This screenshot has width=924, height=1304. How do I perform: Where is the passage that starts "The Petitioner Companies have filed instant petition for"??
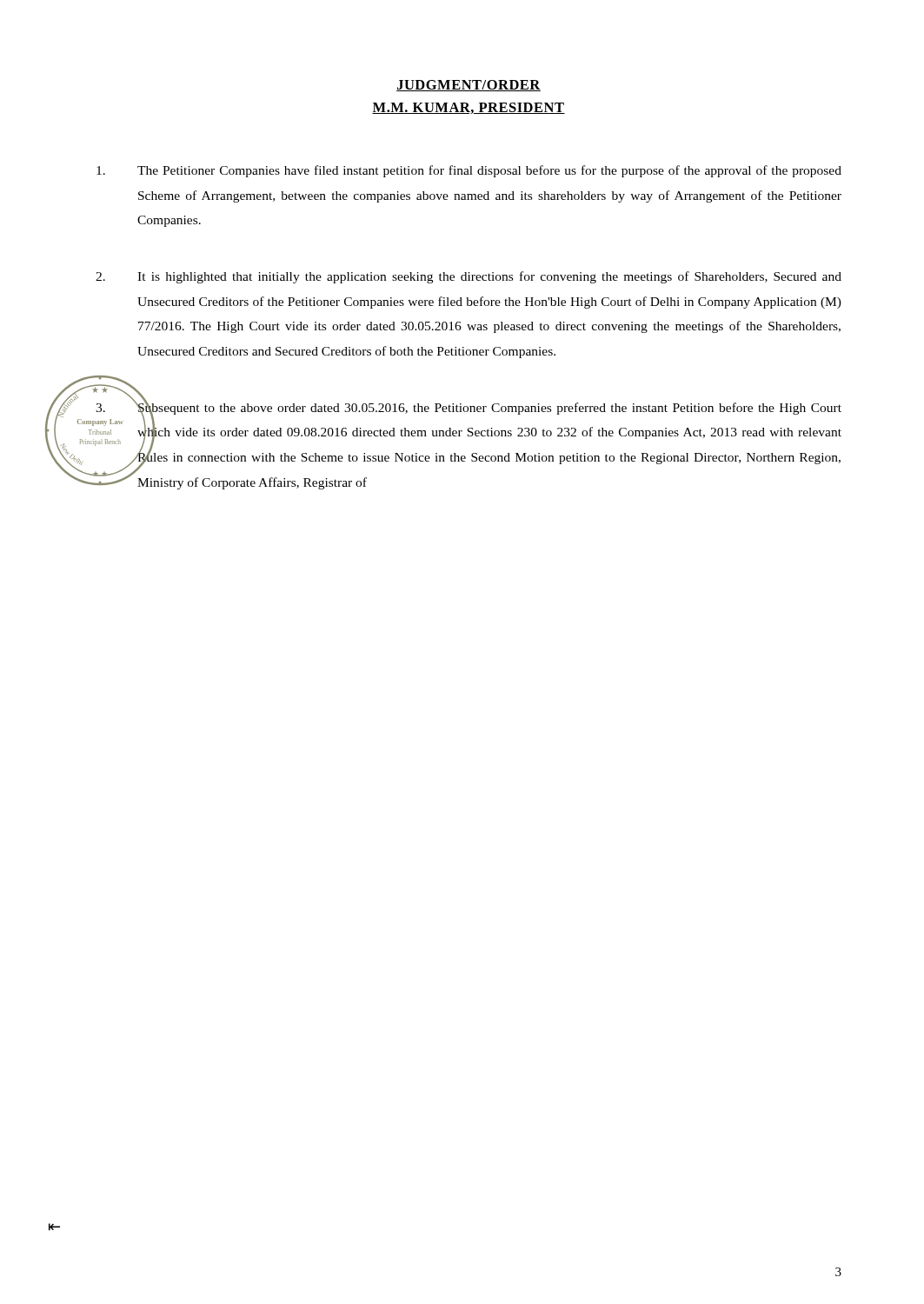tap(469, 196)
